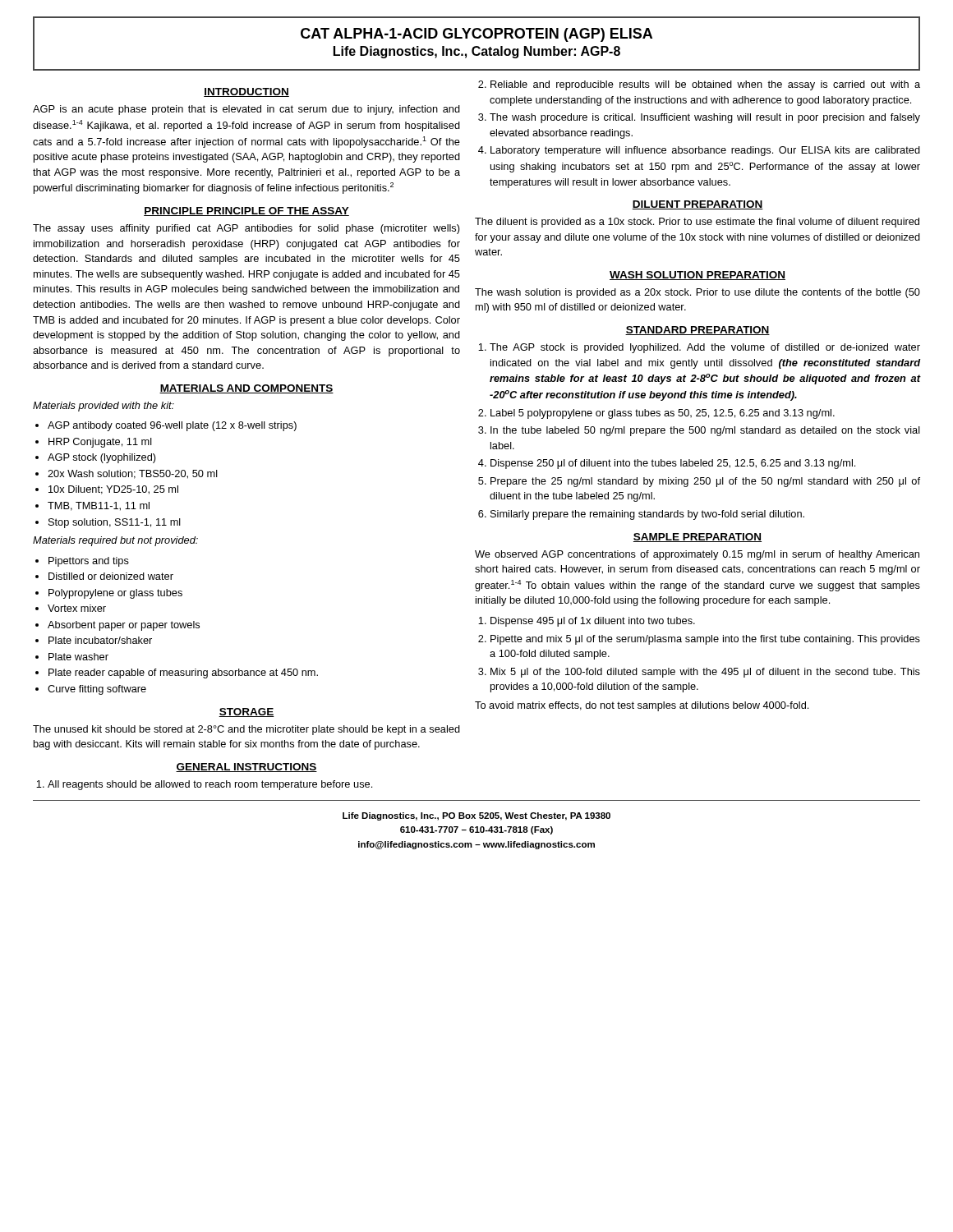Locate the list item containing "The AGP stock is provided lyophilized. Add the"

point(705,371)
